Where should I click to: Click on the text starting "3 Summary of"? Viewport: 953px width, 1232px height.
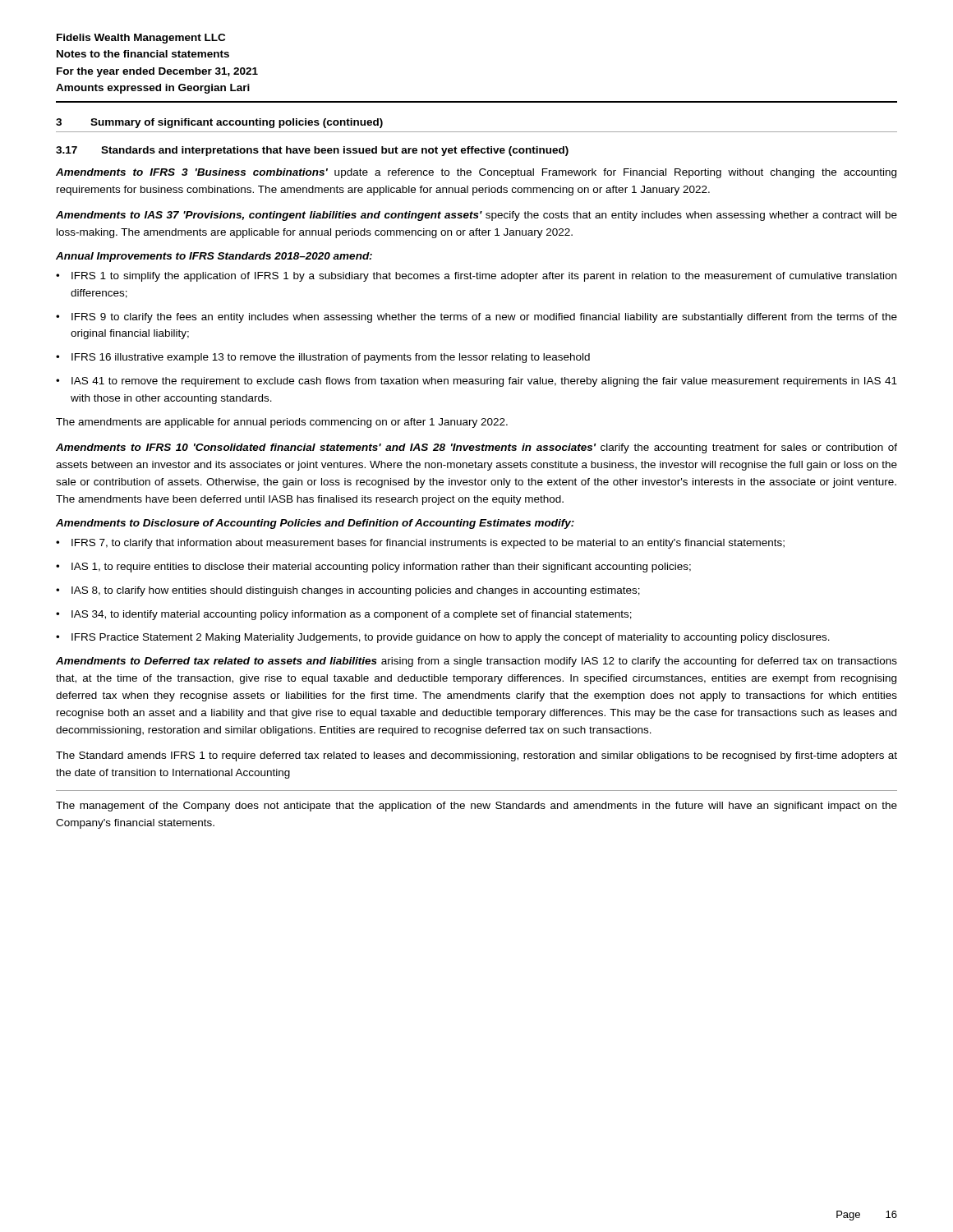click(219, 122)
